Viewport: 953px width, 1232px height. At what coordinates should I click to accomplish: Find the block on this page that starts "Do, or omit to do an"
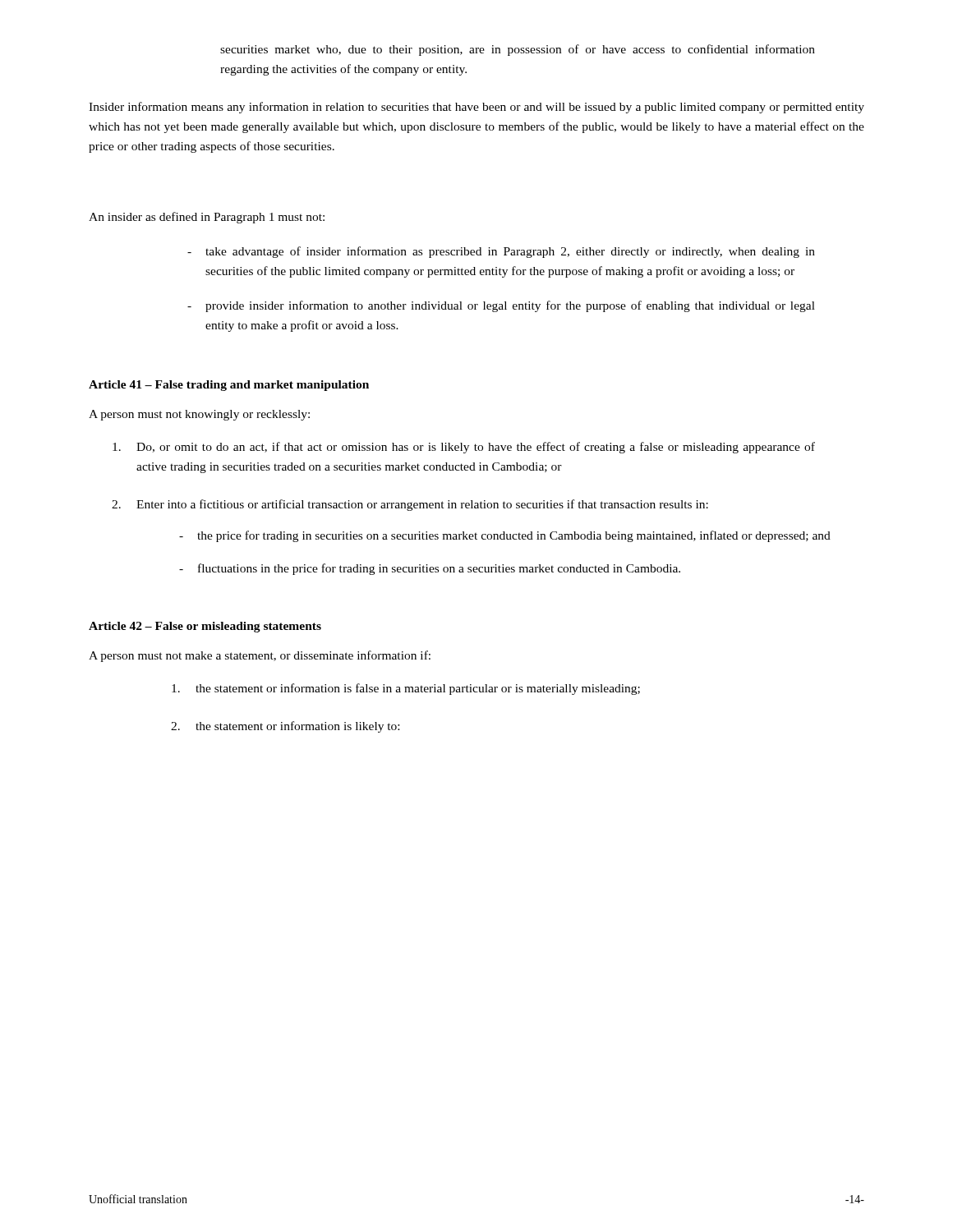pos(463,457)
